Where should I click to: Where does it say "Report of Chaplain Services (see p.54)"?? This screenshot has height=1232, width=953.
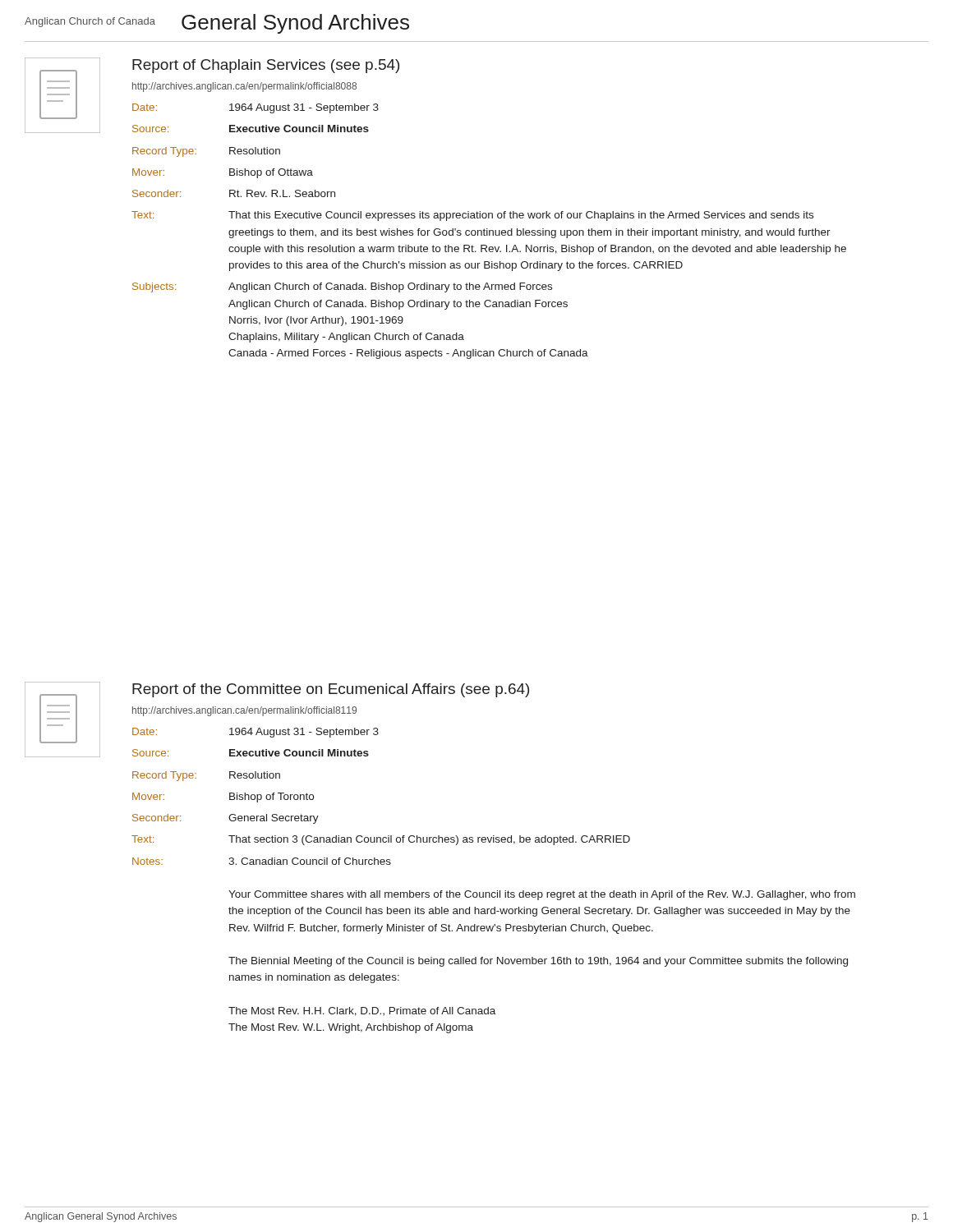coord(266,64)
